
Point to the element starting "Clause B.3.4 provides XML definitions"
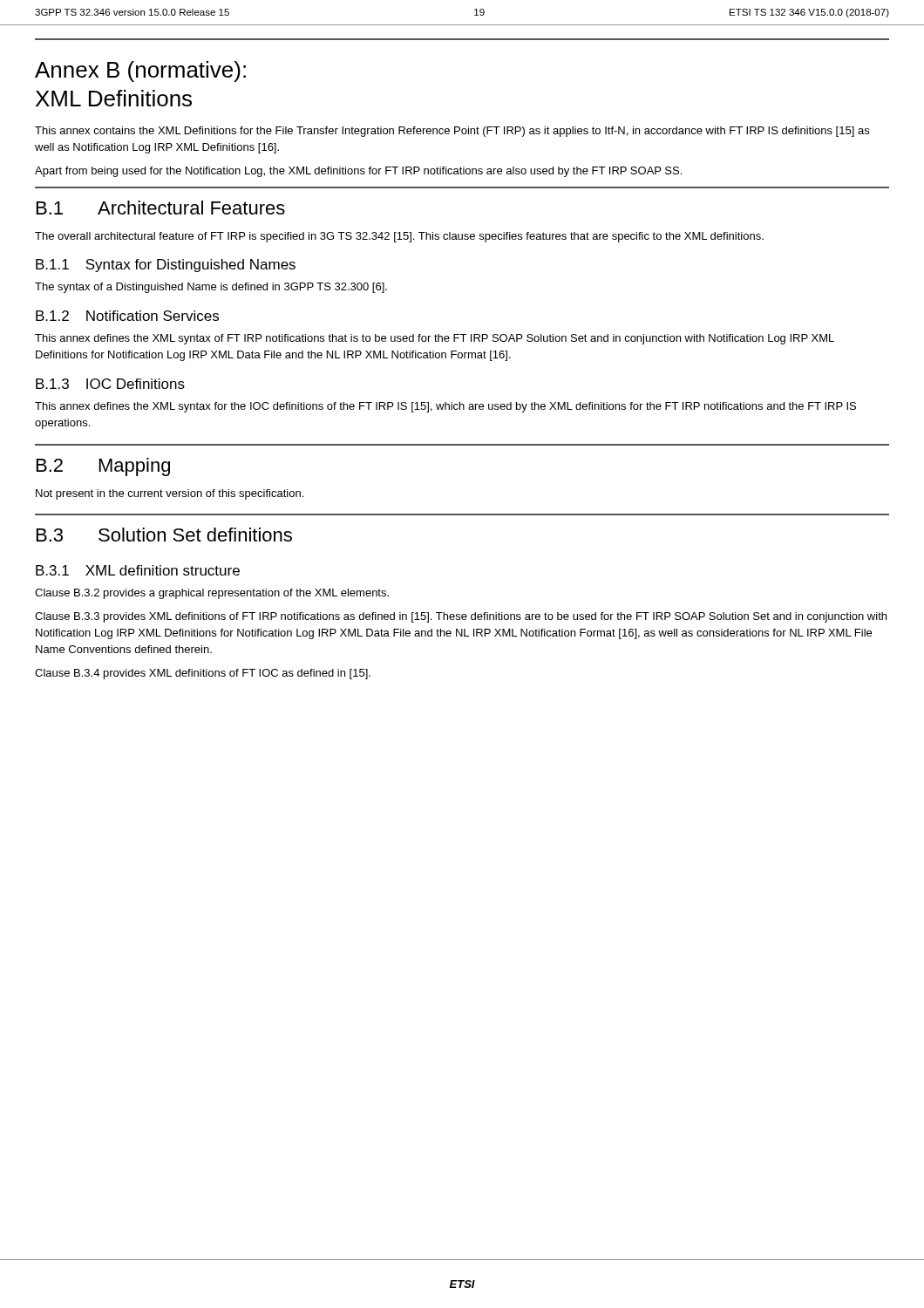click(203, 674)
